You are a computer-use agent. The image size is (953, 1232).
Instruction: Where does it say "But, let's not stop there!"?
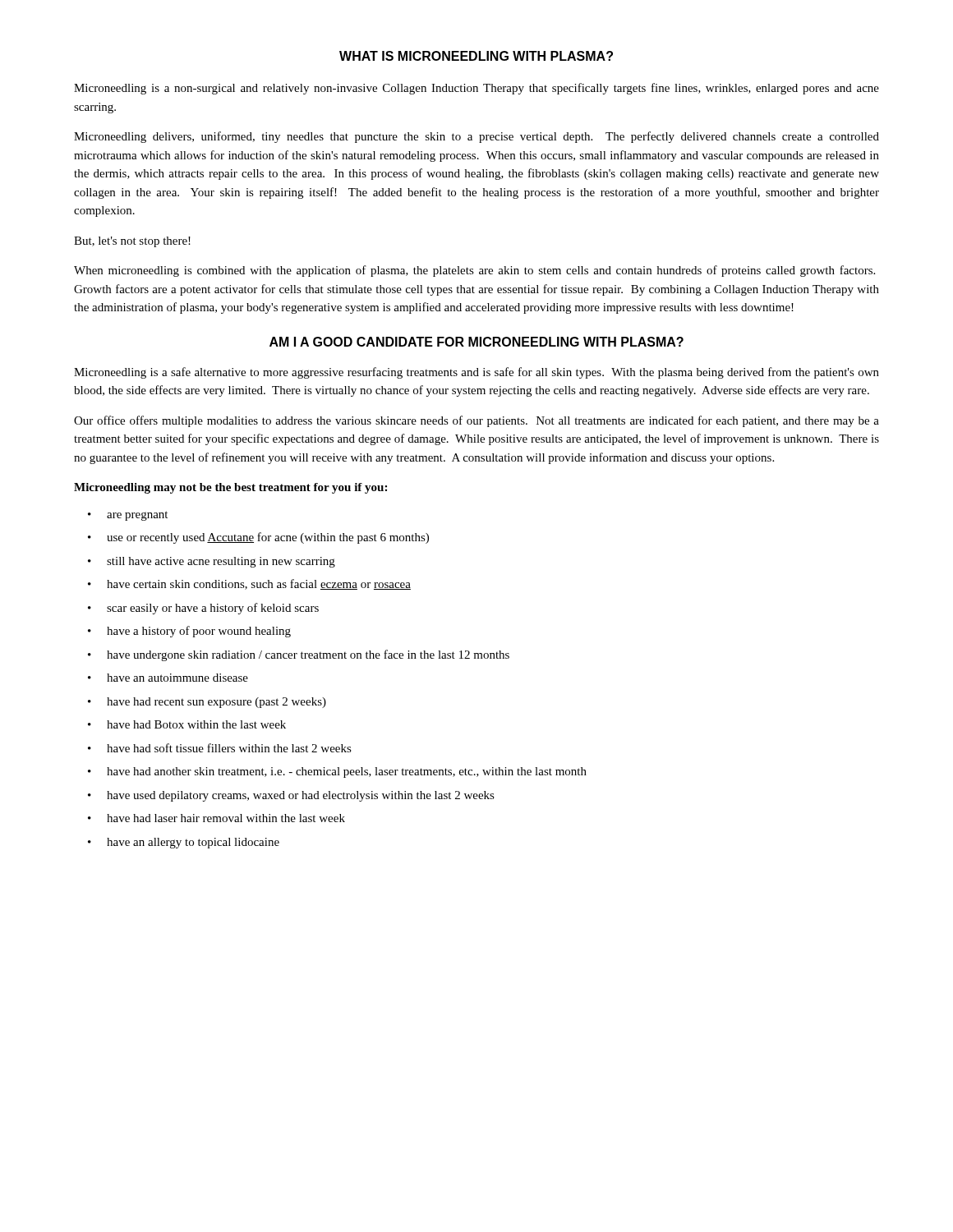(133, 240)
